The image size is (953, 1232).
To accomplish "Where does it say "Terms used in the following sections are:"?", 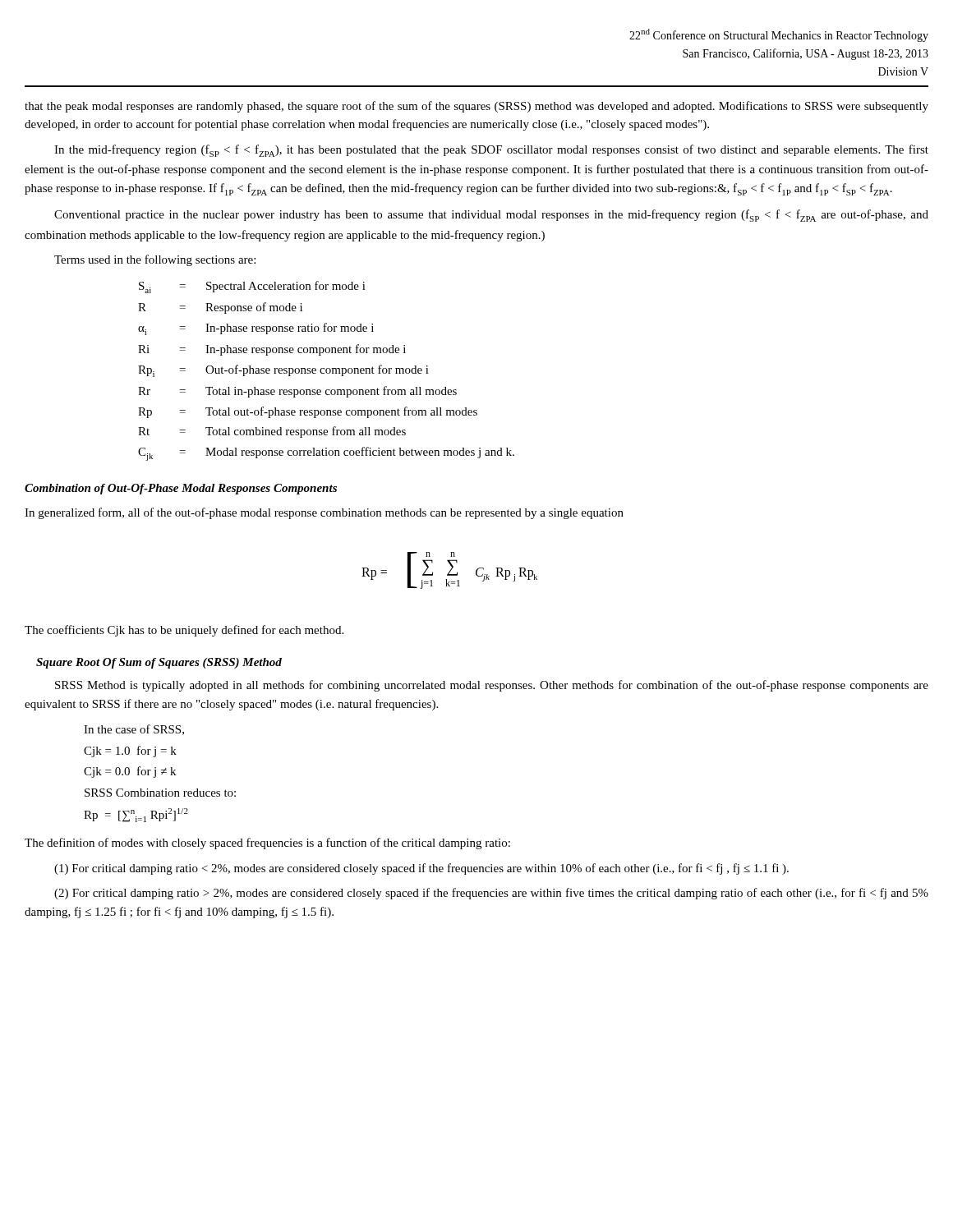I will (x=155, y=260).
